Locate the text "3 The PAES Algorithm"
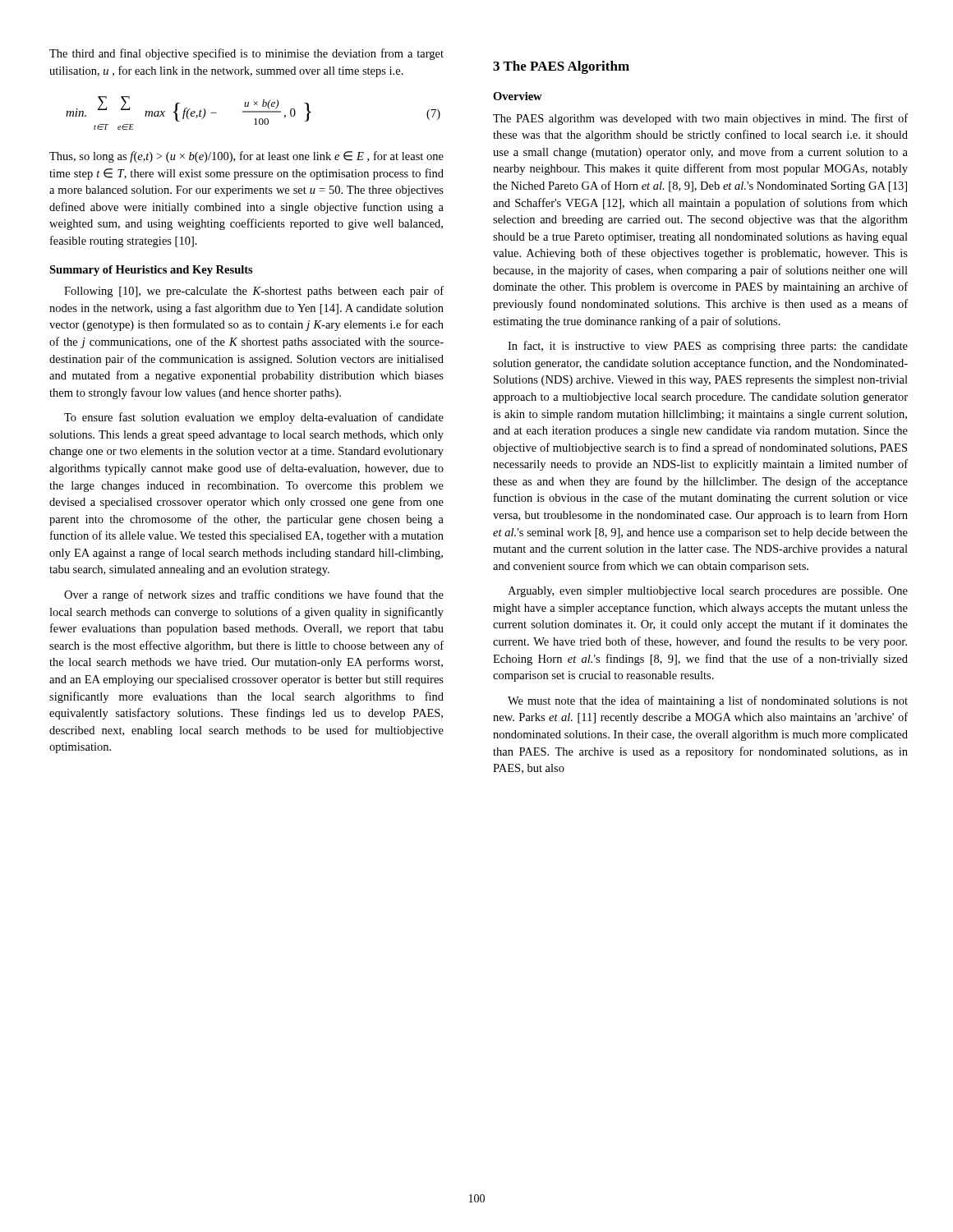953x1232 pixels. pyautogui.click(x=561, y=66)
